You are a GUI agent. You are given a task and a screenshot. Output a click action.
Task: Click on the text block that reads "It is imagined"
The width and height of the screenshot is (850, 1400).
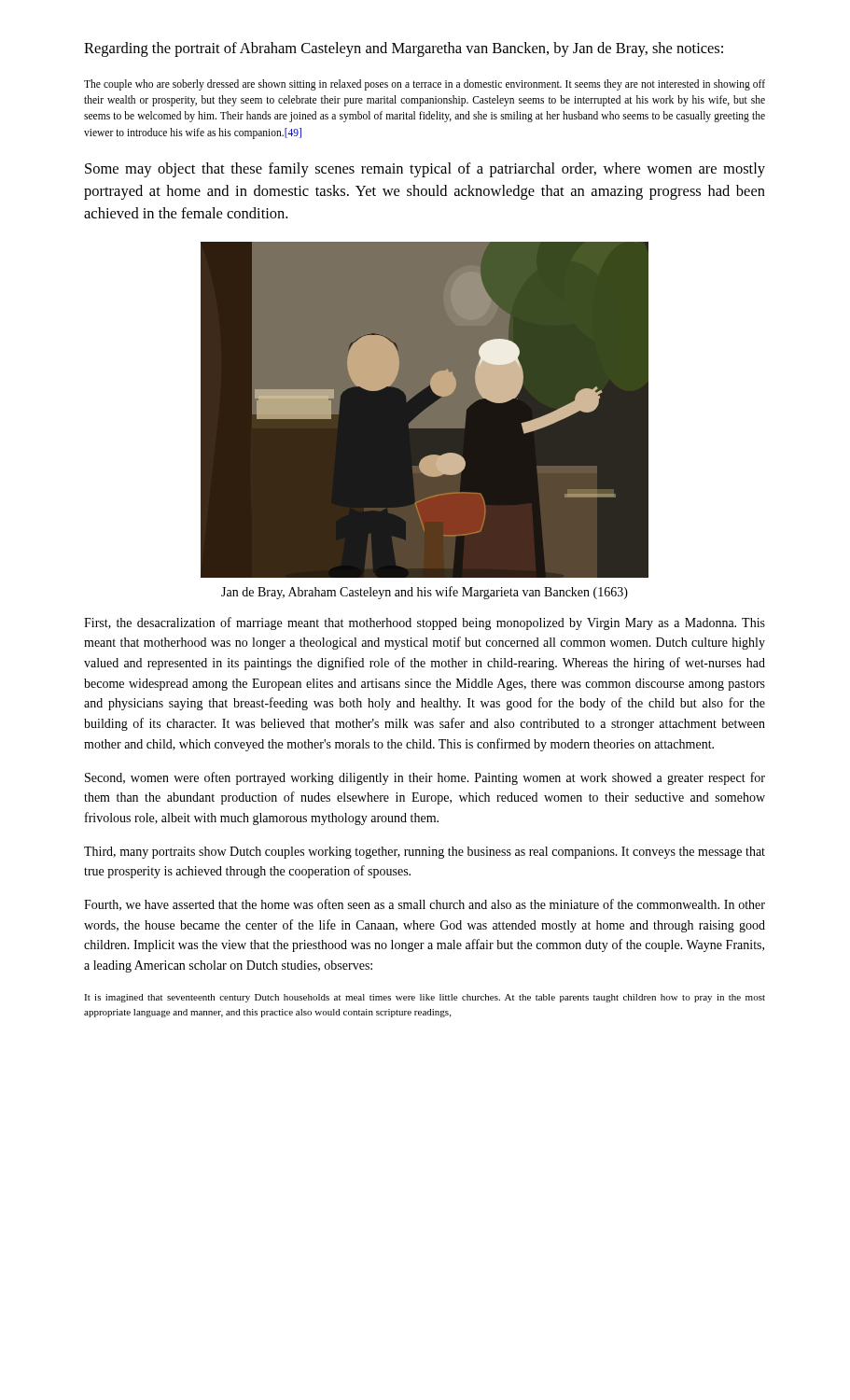[x=425, y=1004]
